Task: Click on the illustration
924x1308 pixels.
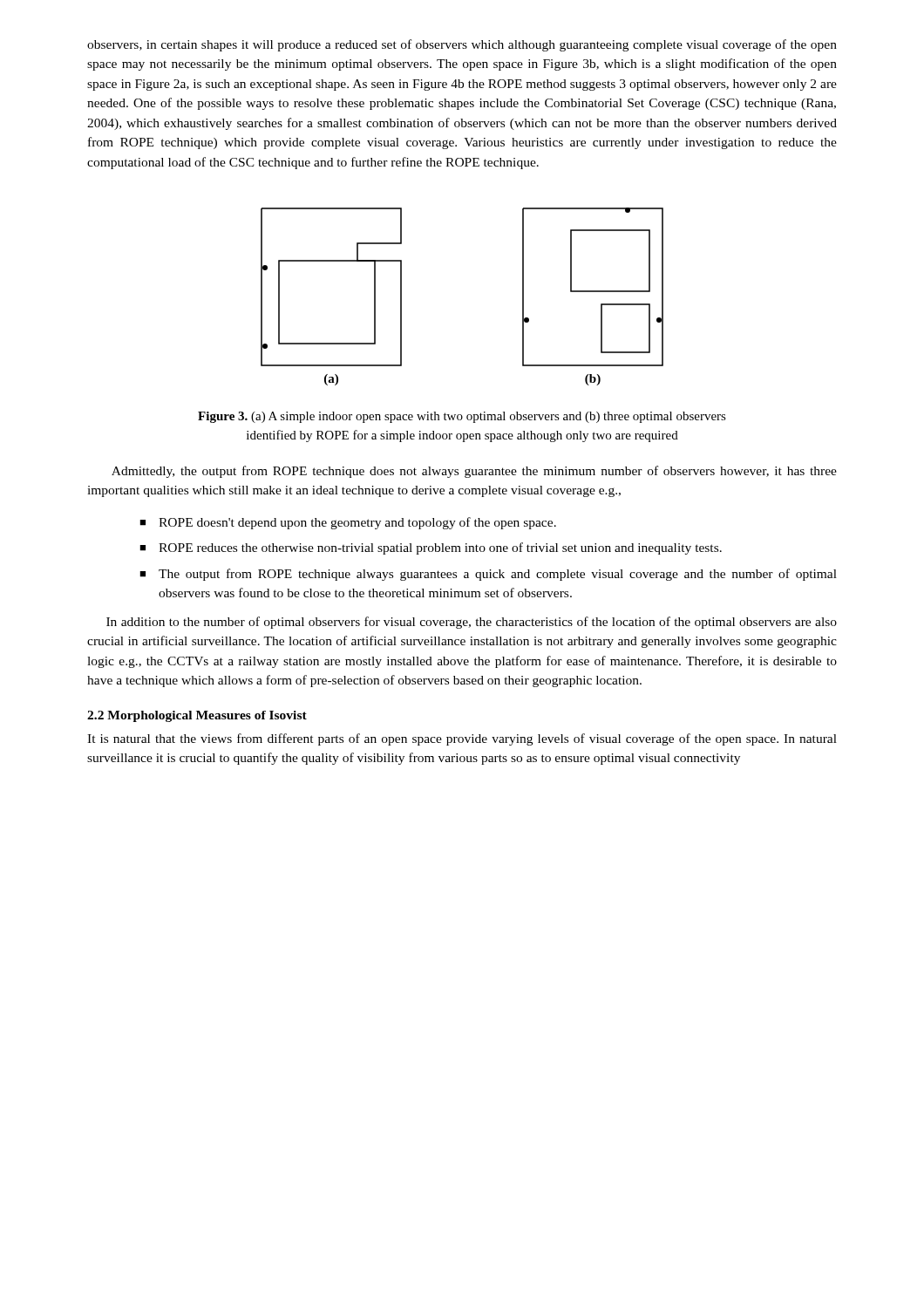Action: 462,295
